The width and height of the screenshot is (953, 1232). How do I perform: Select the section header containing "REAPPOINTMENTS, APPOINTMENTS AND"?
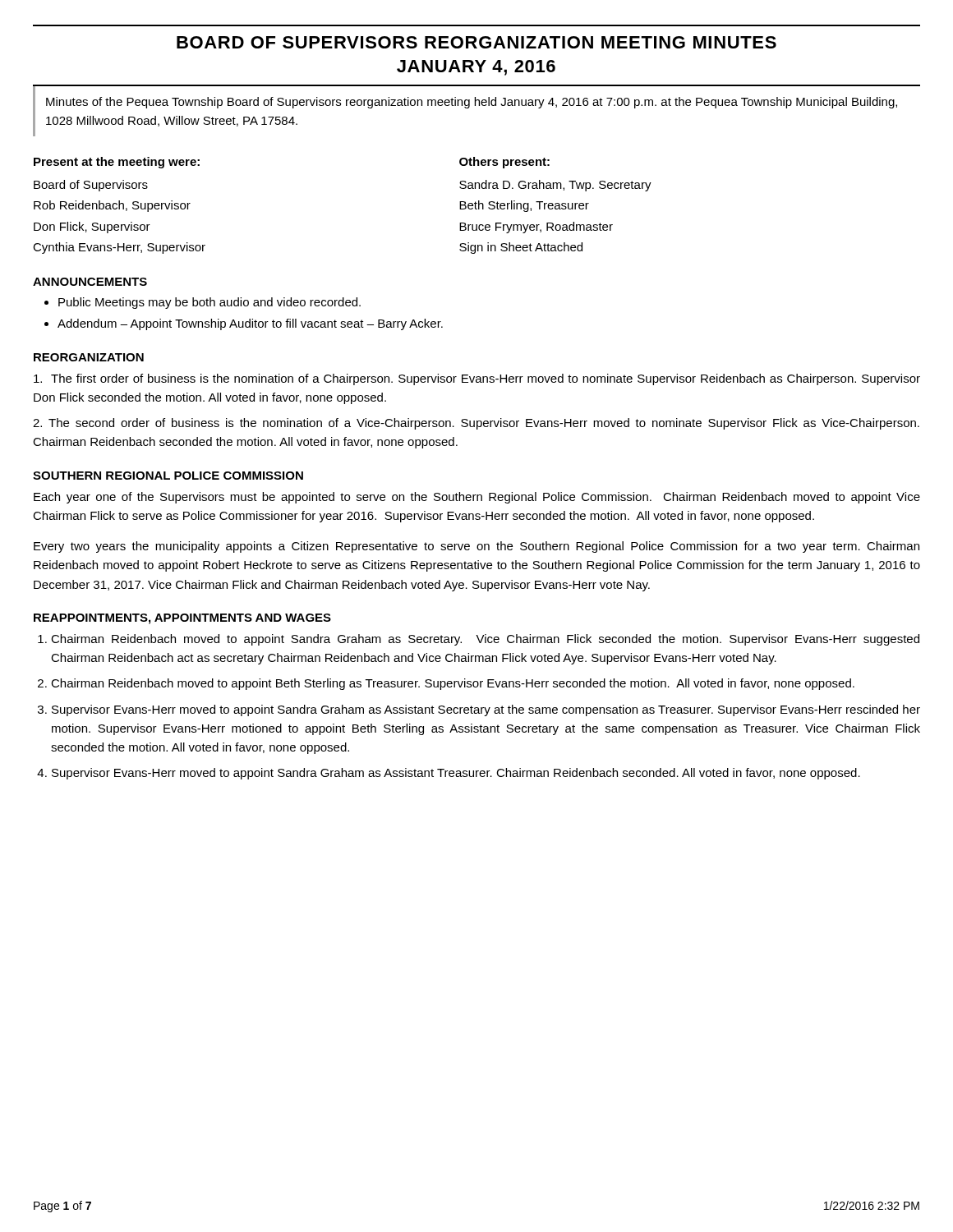(182, 617)
